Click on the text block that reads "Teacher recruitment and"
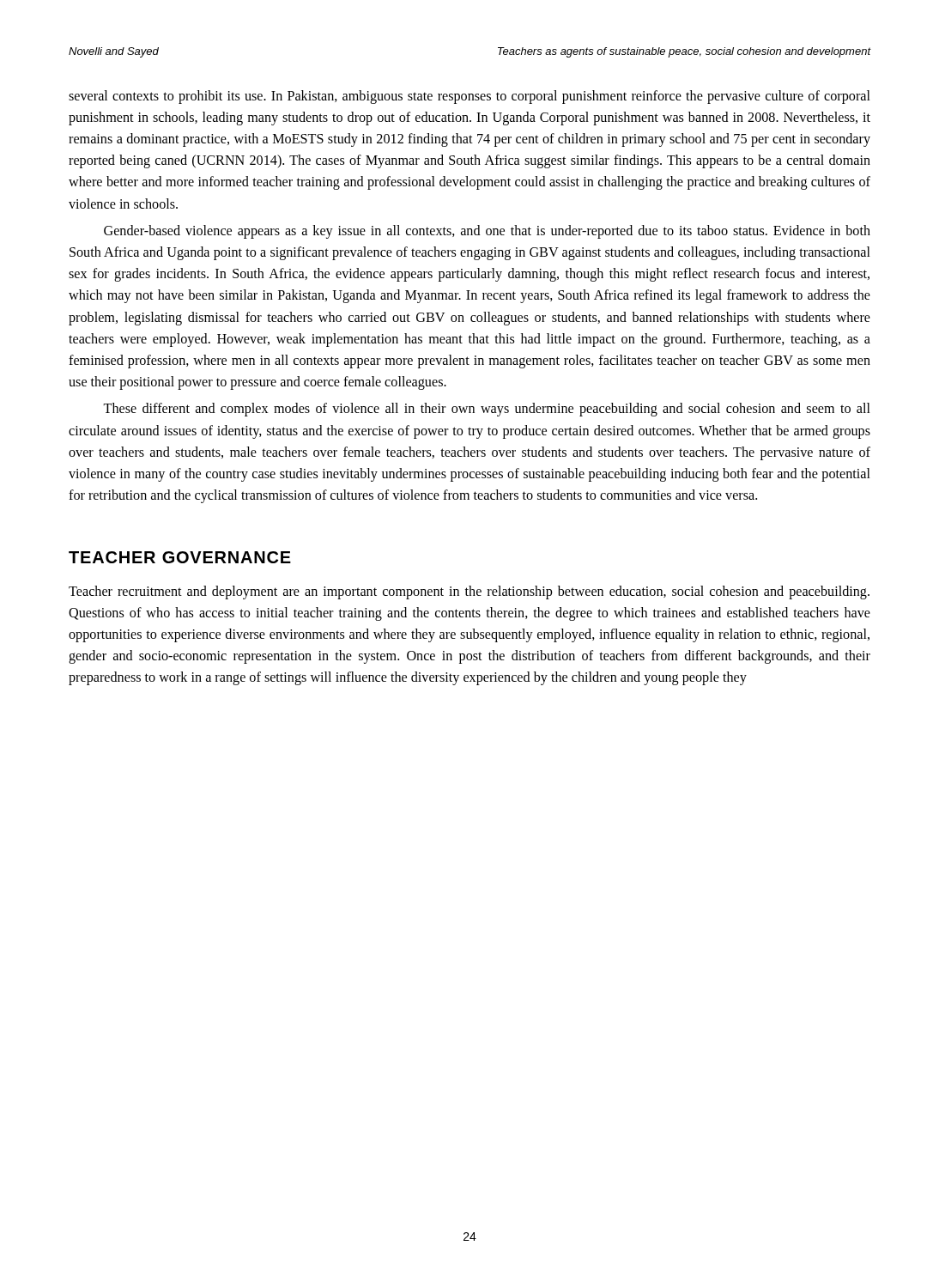The height and width of the screenshot is (1288, 939). coord(470,635)
